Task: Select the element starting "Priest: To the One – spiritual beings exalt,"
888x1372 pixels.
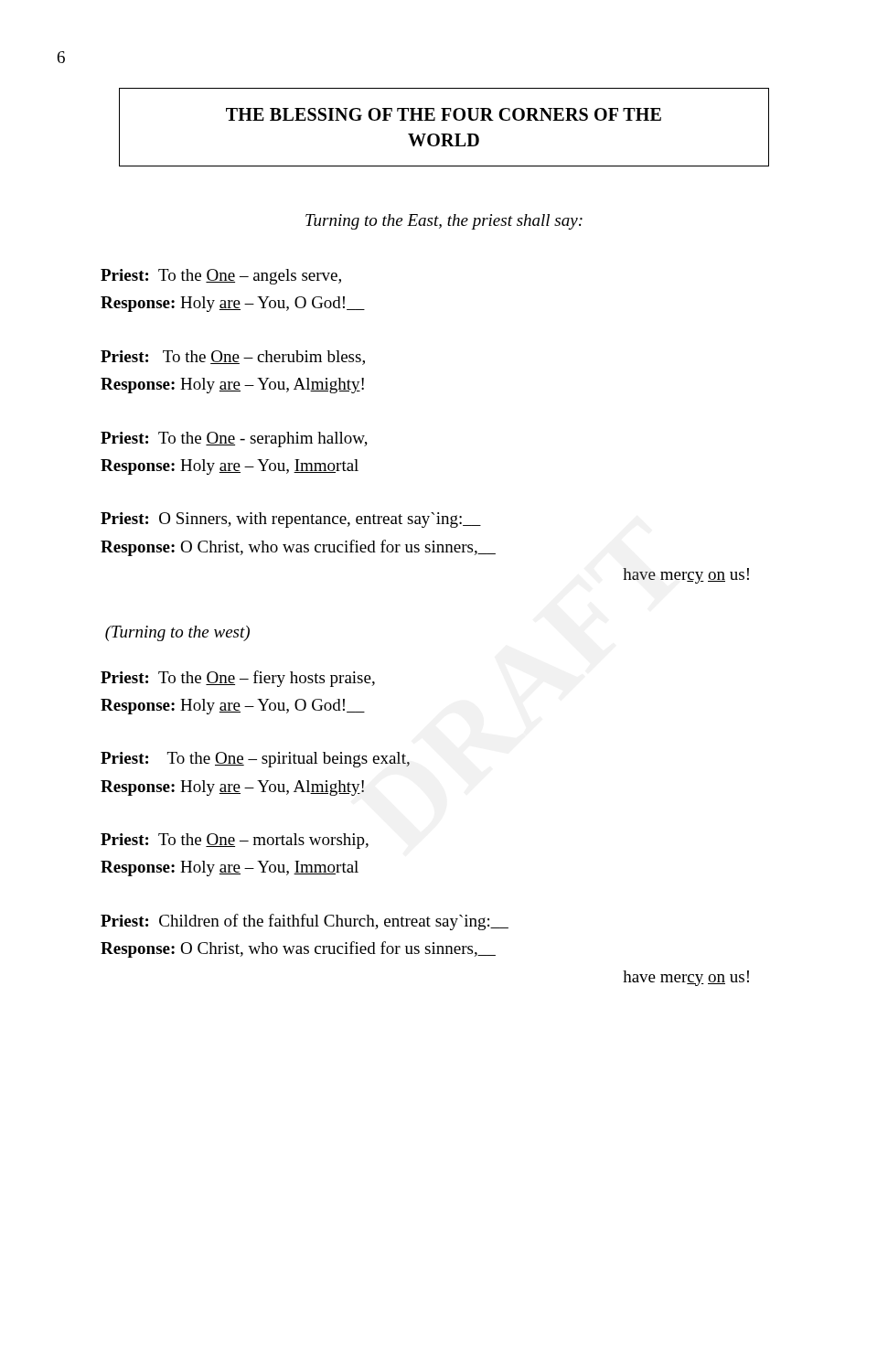Action: 255,760
